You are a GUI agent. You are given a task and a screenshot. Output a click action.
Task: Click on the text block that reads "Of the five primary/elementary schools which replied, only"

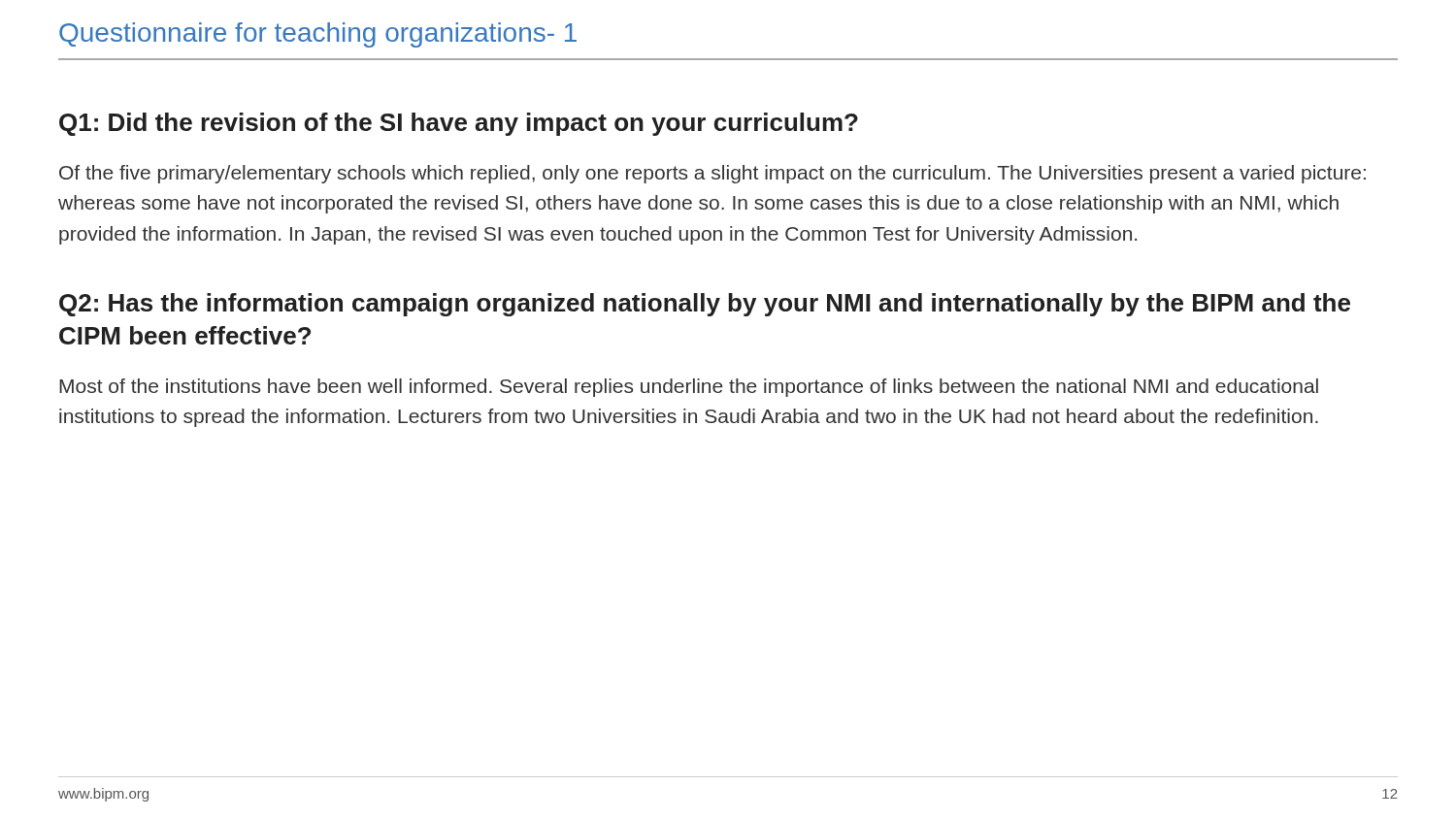coord(713,203)
